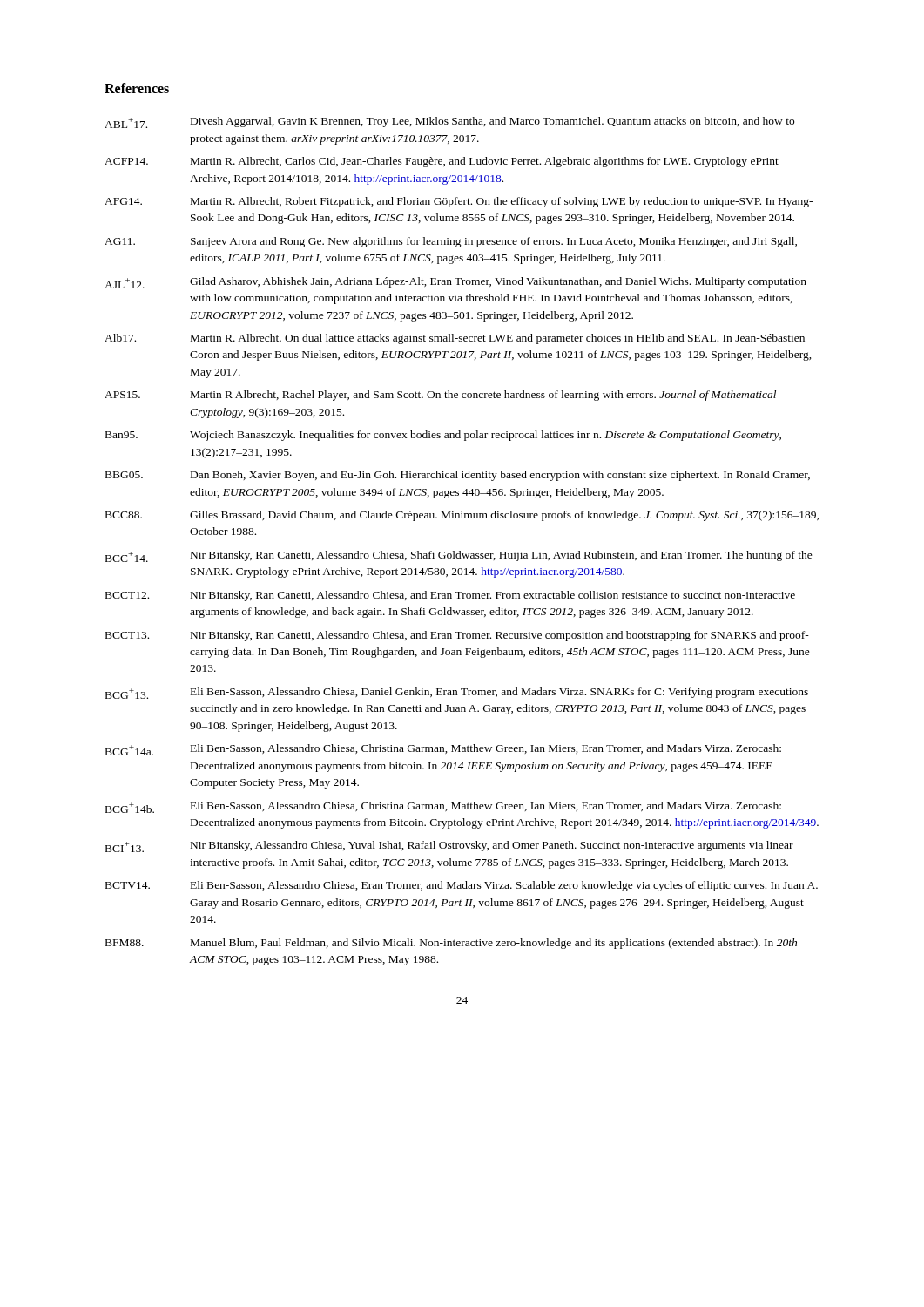This screenshot has height=1307, width=924.
Task: Find the block on this page that starts "BCC88. Gilles Brassard, David Chaum,"
Action: coord(462,523)
